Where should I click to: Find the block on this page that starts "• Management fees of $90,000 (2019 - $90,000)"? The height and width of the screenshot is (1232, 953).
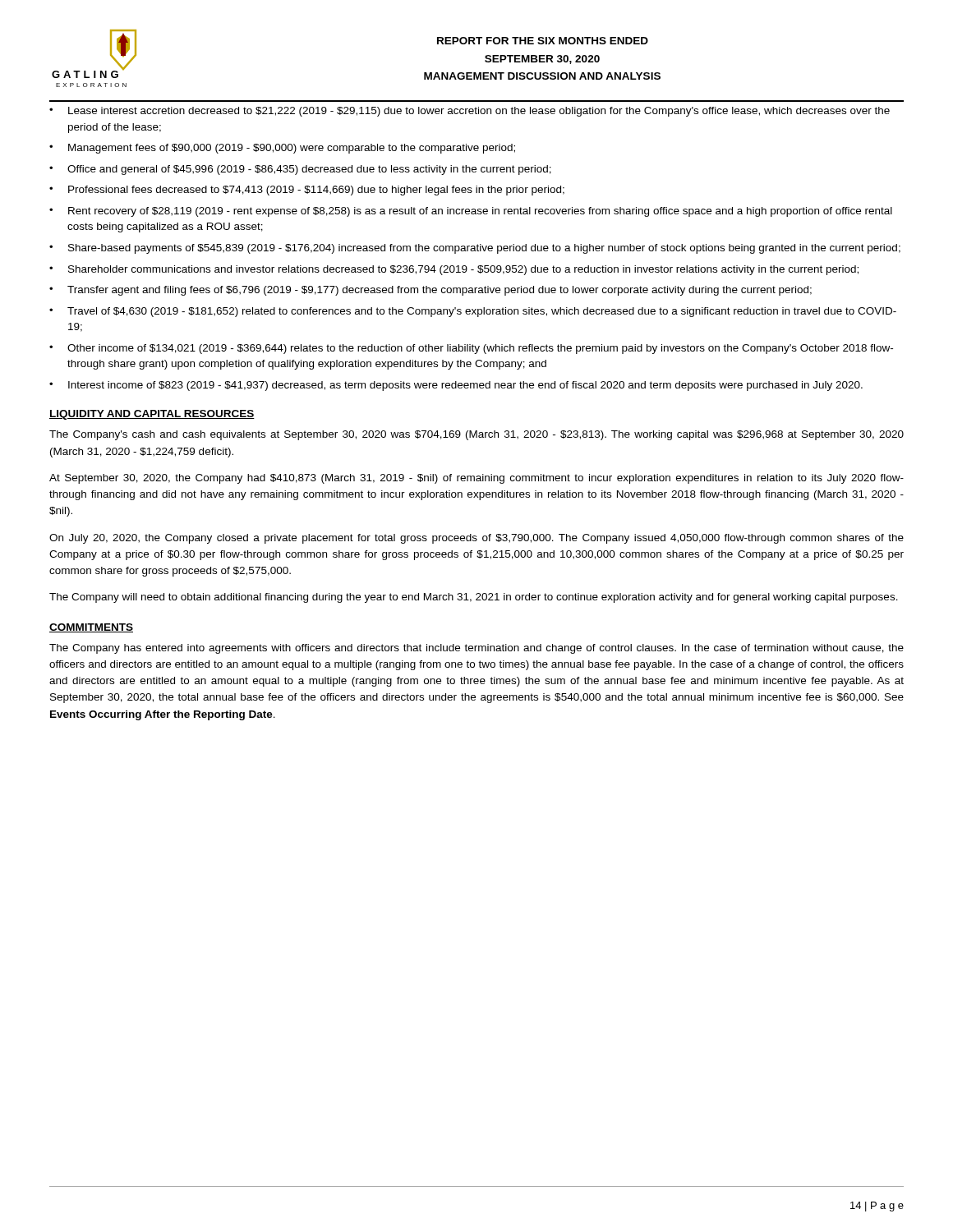pos(476,148)
